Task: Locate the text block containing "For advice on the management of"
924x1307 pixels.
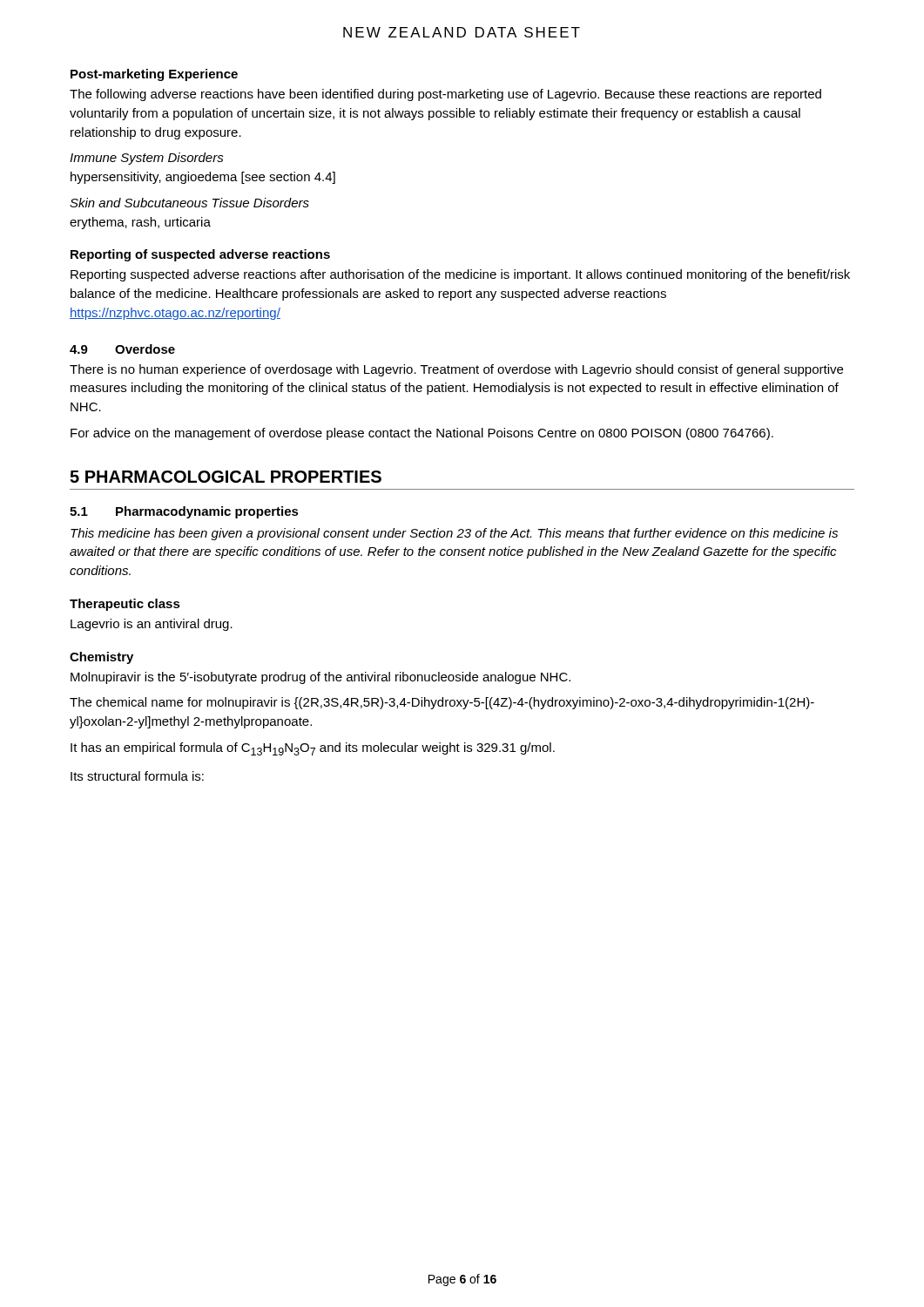Action: point(422,432)
